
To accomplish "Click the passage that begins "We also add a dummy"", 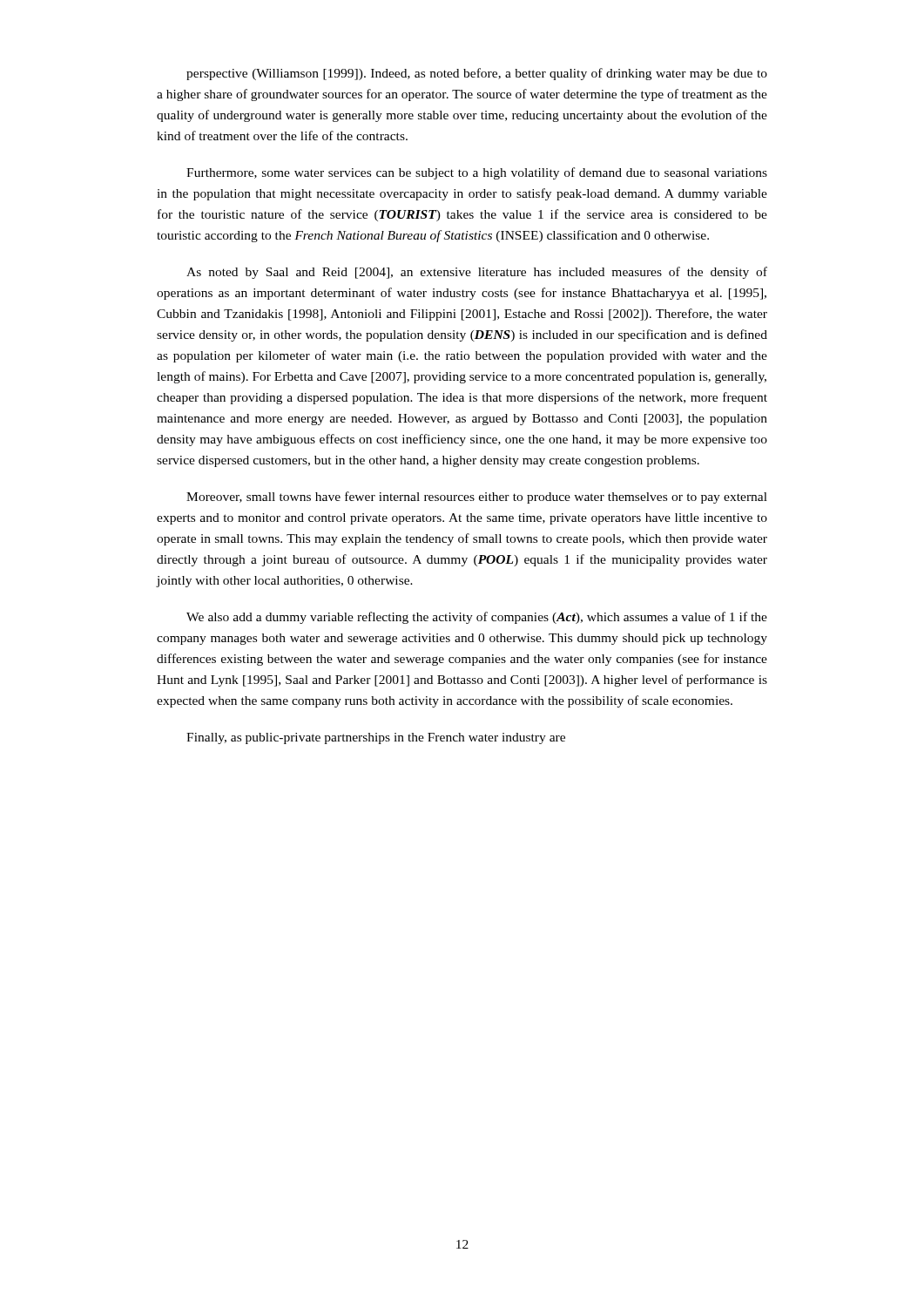I will click(x=462, y=659).
